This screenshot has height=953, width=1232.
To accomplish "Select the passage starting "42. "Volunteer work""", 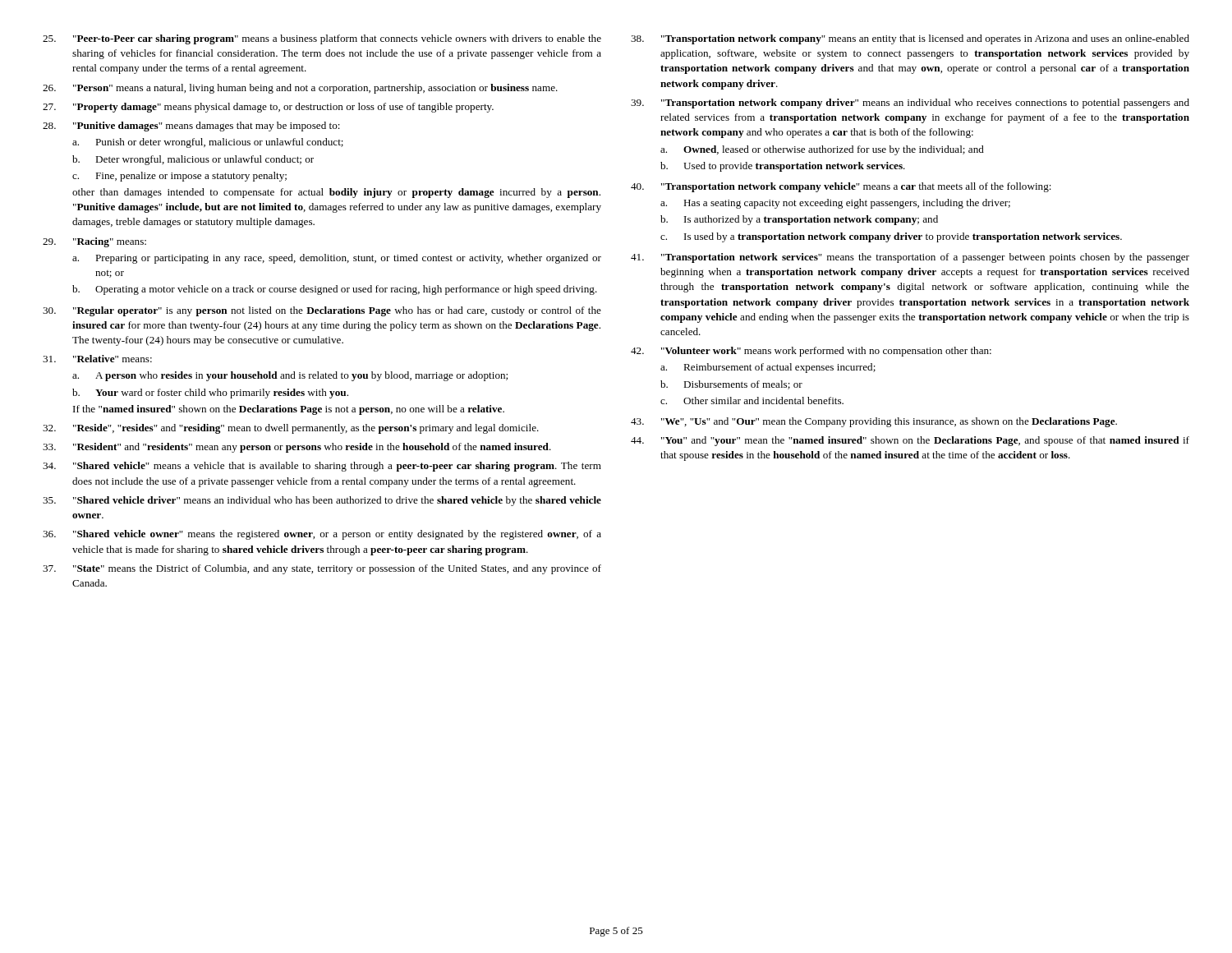I will click(811, 352).
